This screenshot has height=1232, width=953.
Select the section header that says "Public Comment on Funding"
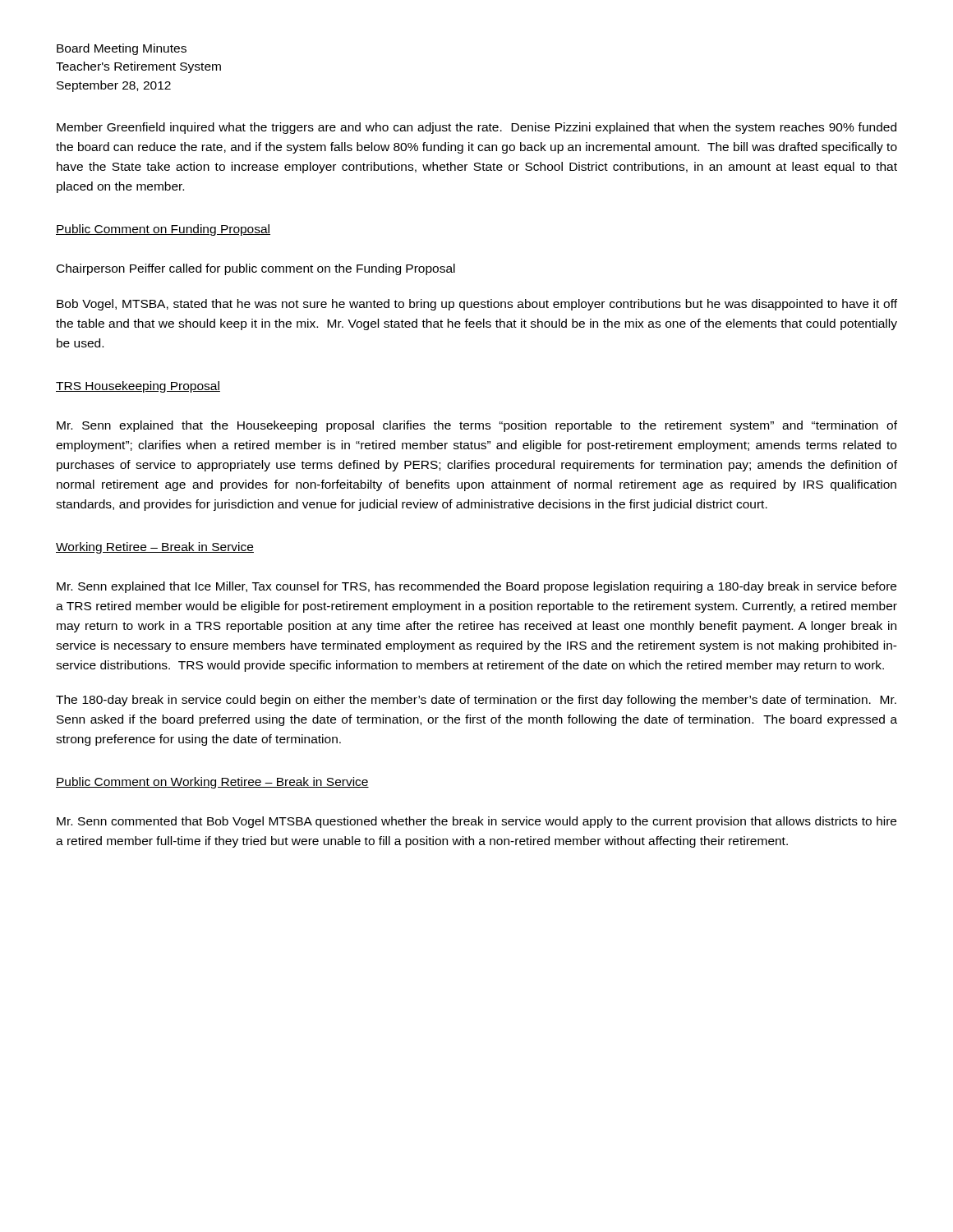coord(163,229)
